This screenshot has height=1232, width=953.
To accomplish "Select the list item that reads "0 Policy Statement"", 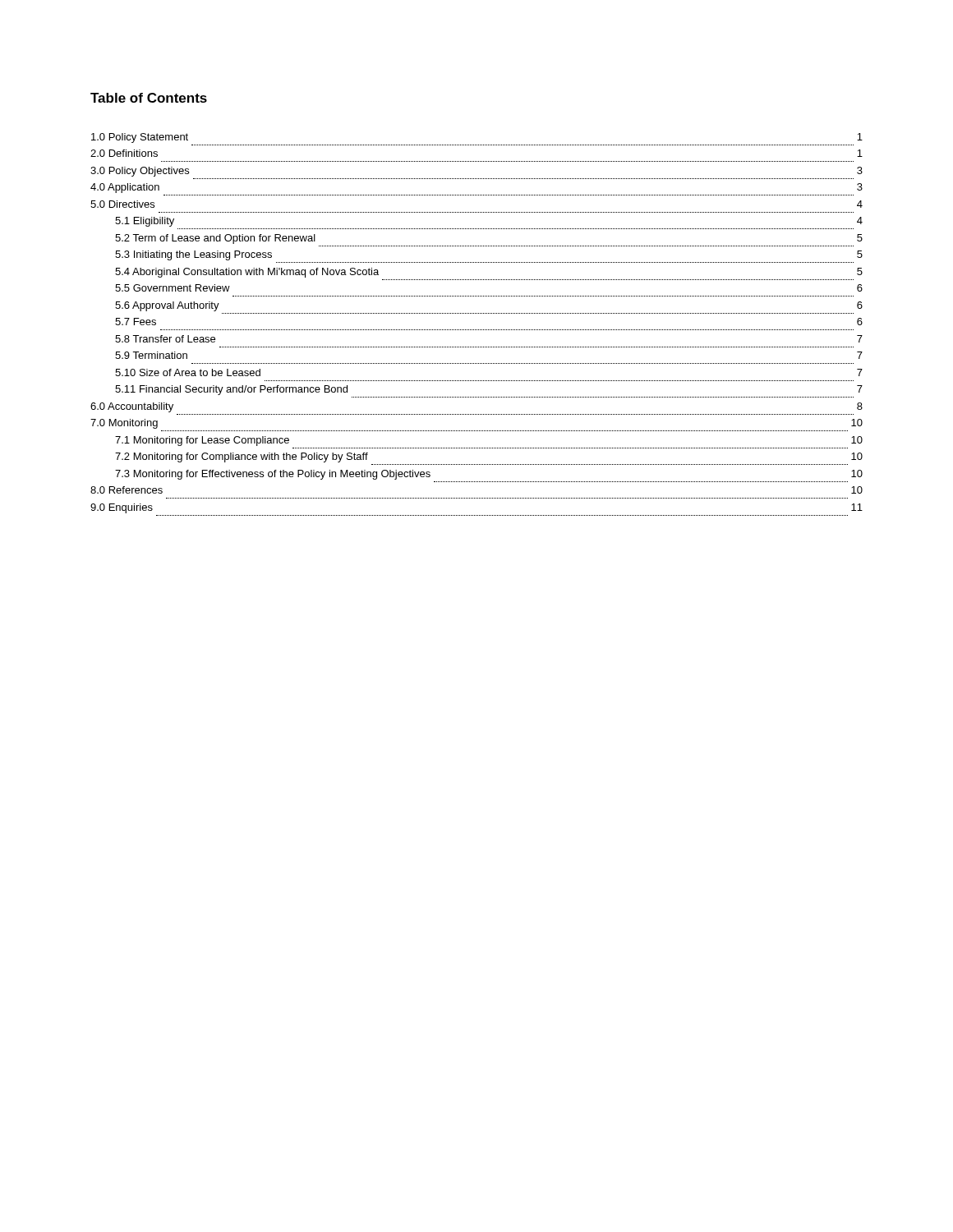I will (476, 137).
